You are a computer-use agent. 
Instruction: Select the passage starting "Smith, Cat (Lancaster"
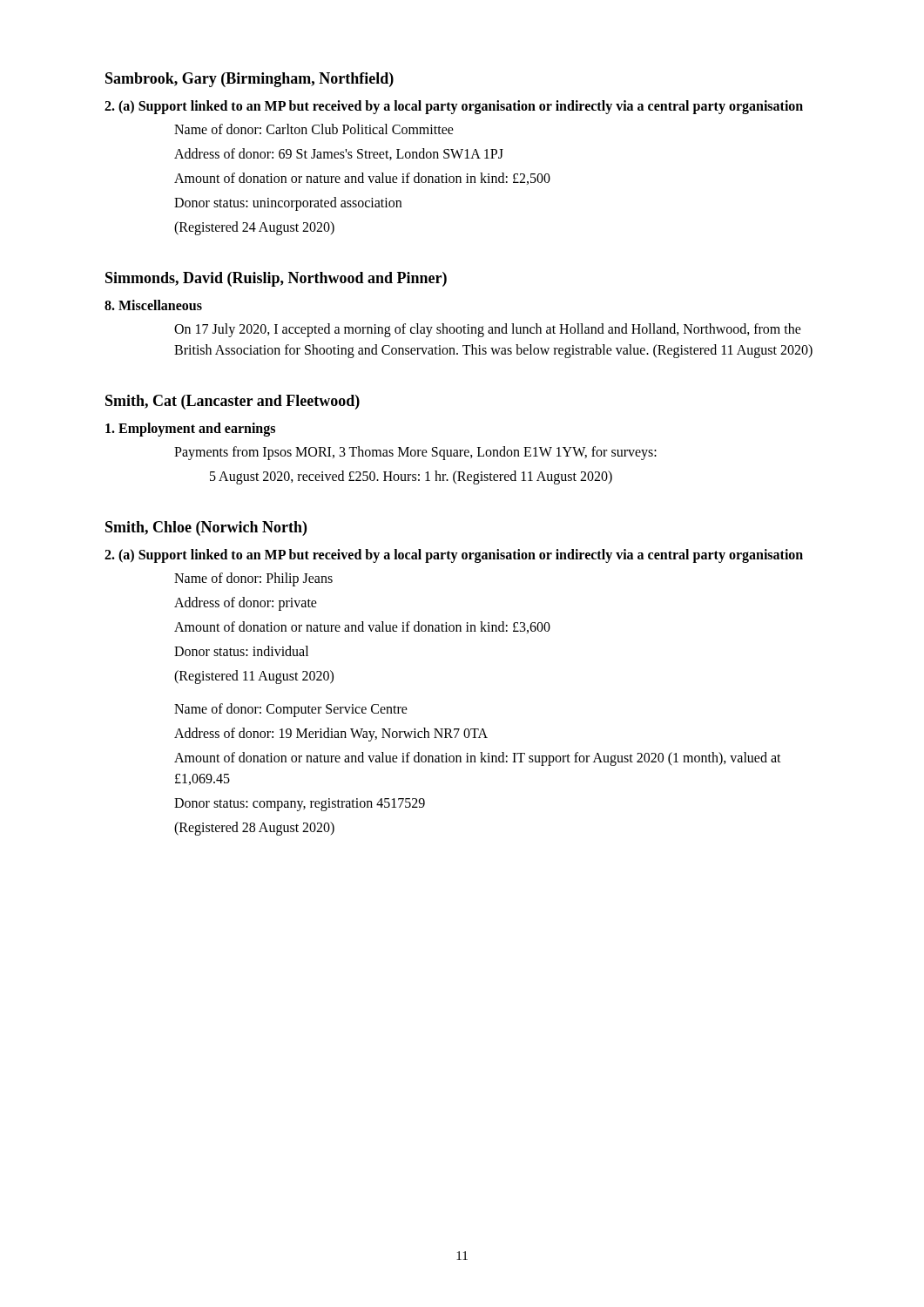[232, 401]
